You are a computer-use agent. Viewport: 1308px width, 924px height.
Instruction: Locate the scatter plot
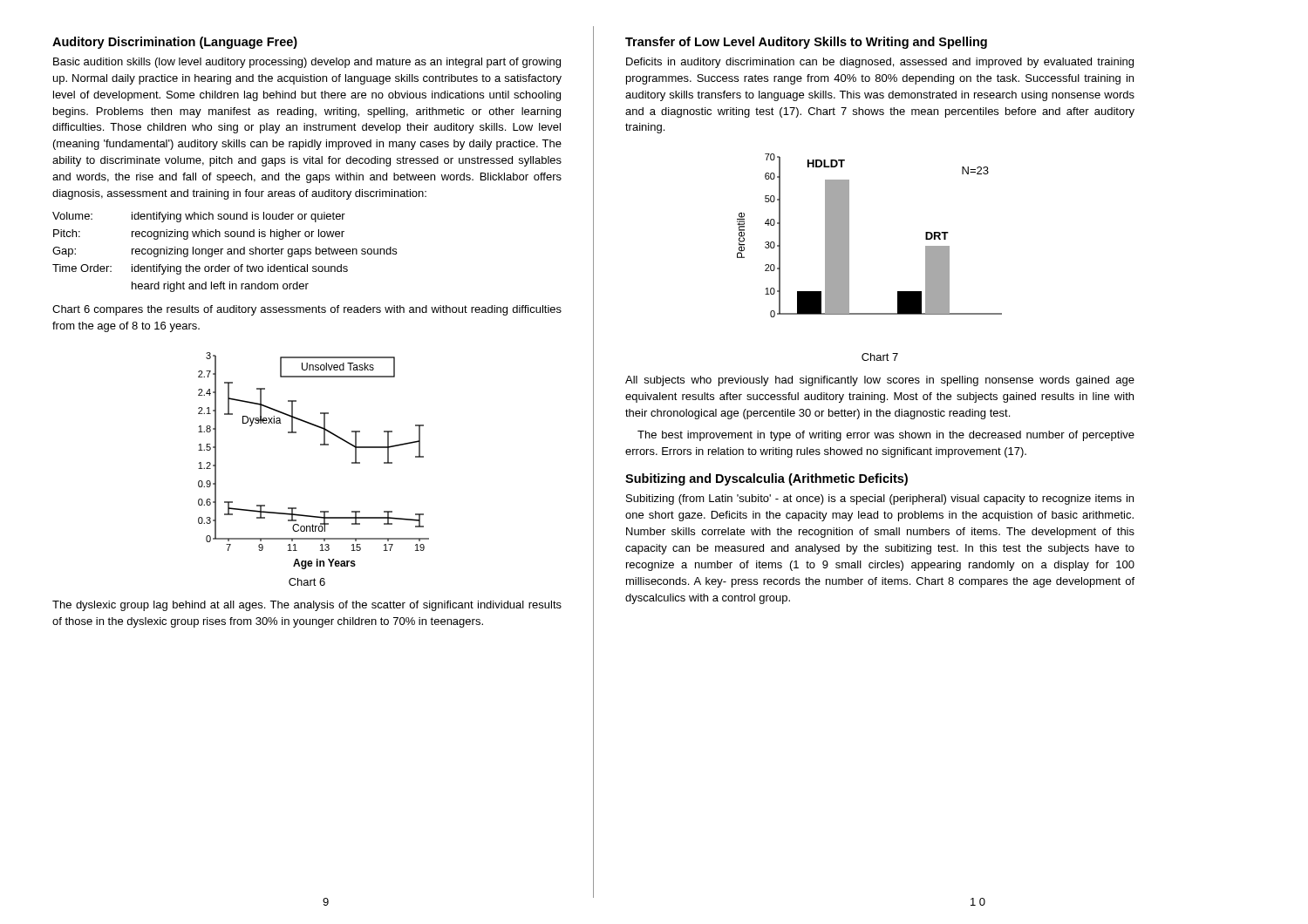[307, 460]
